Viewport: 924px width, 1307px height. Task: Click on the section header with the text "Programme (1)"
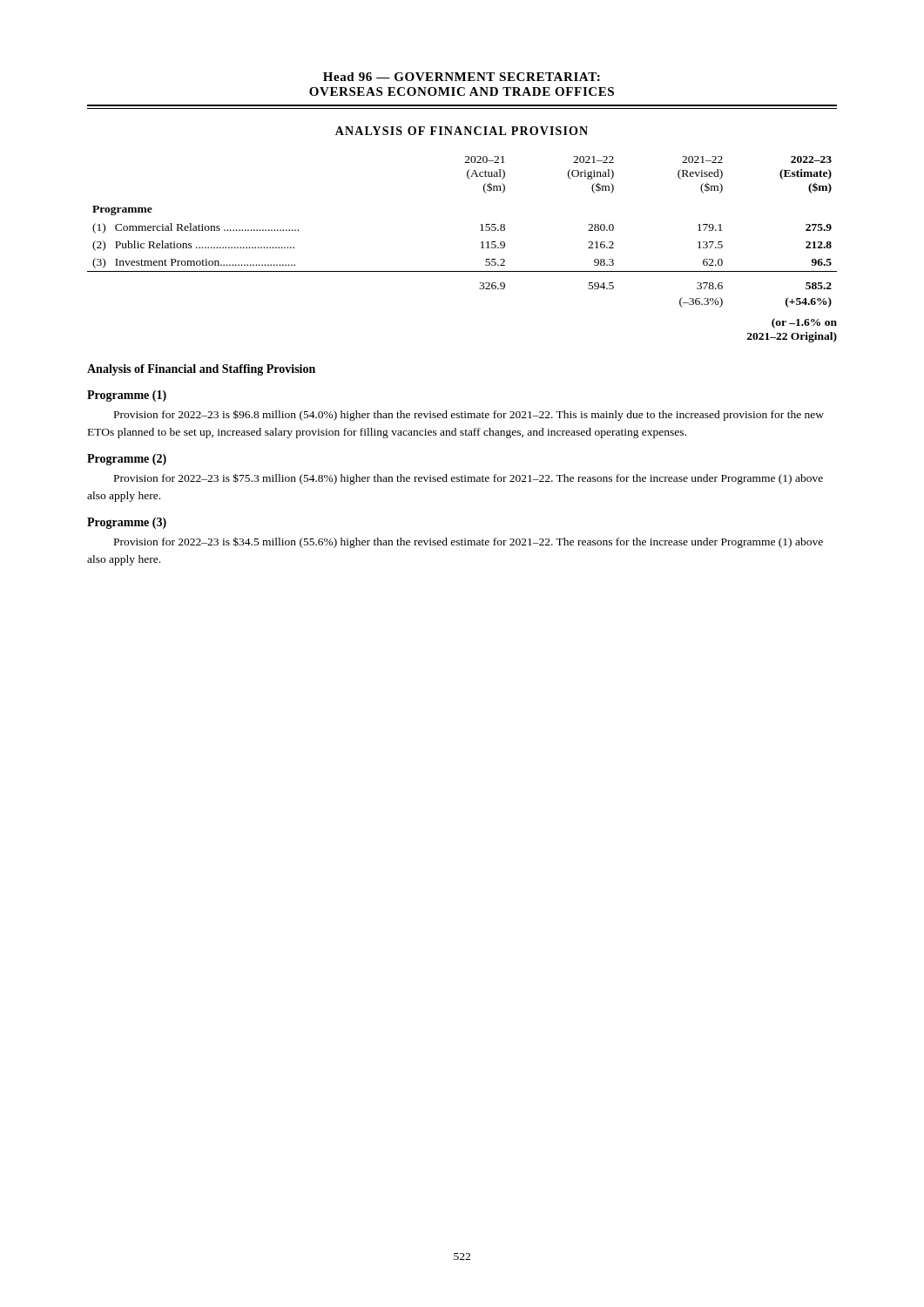click(127, 395)
